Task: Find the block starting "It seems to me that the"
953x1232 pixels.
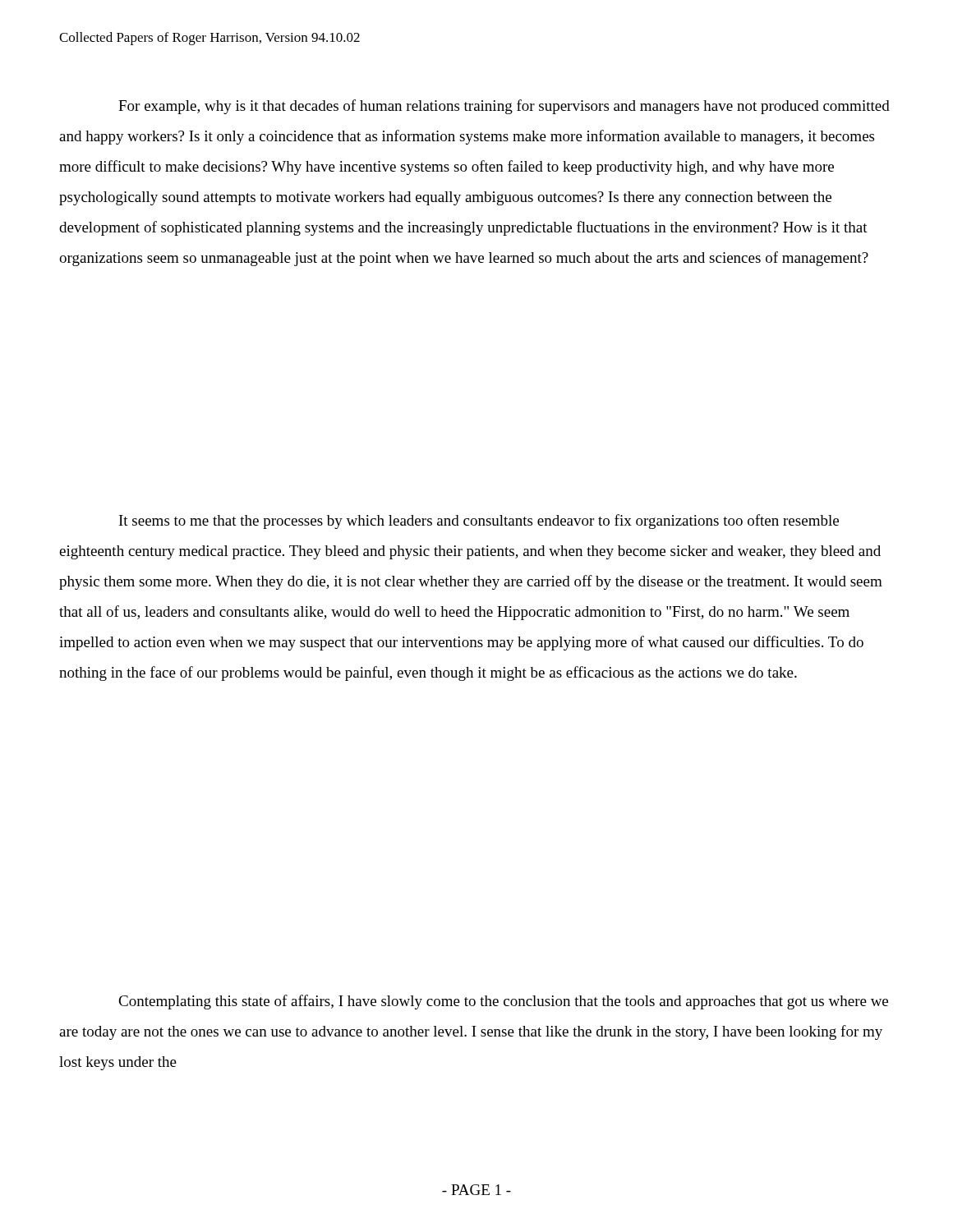Action: point(476,596)
